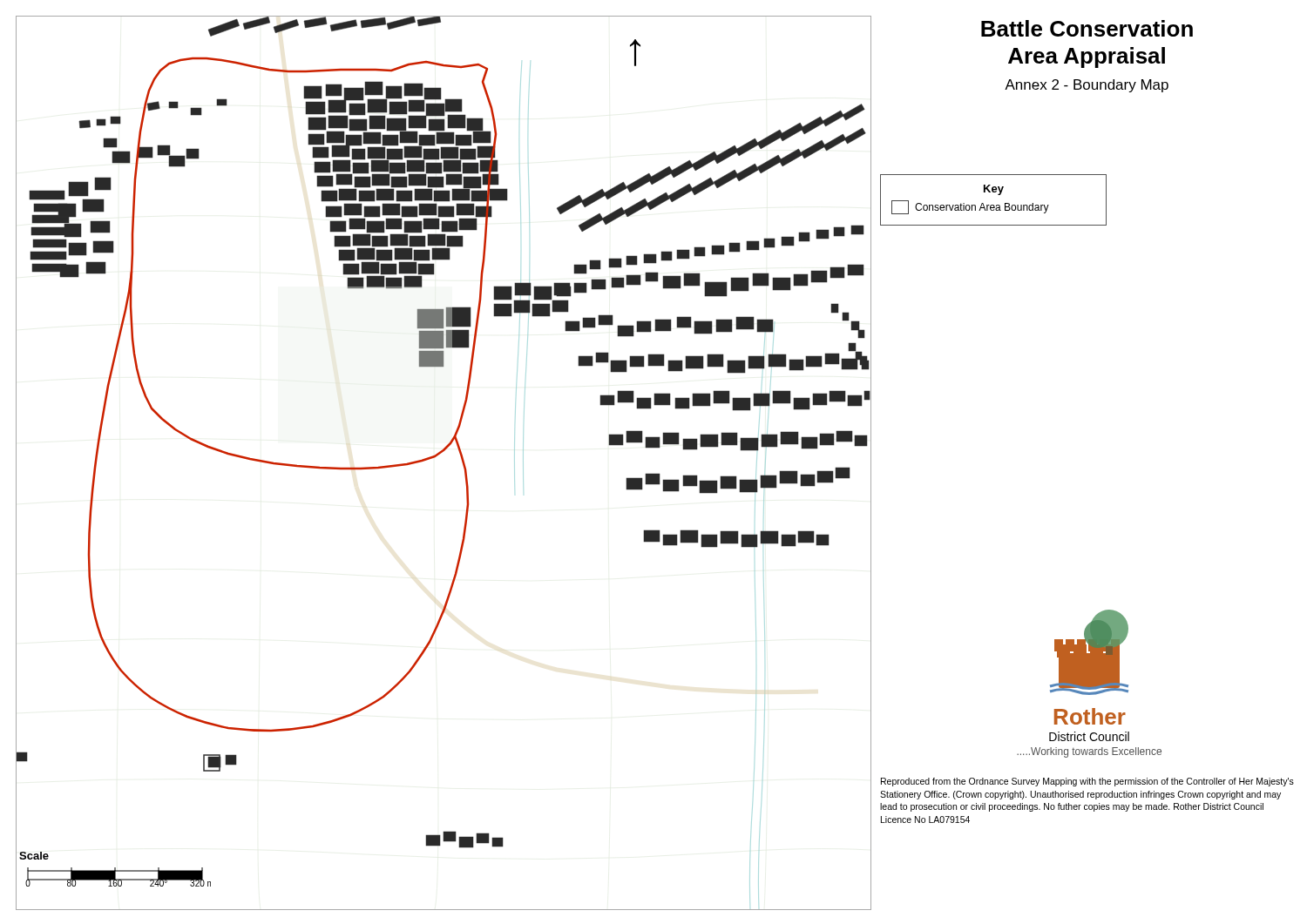Select the map

tap(444, 463)
